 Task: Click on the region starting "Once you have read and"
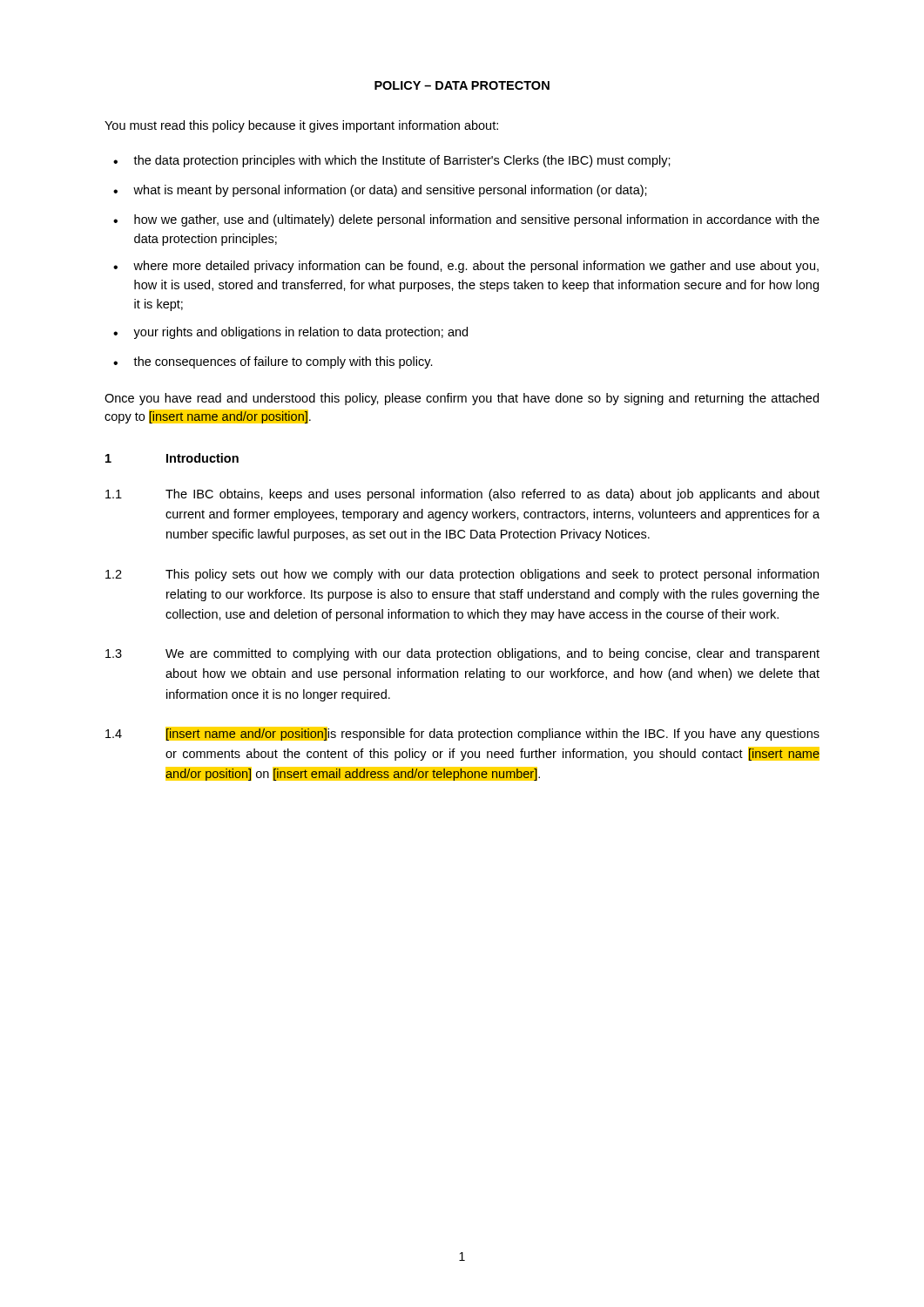(462, 407)
